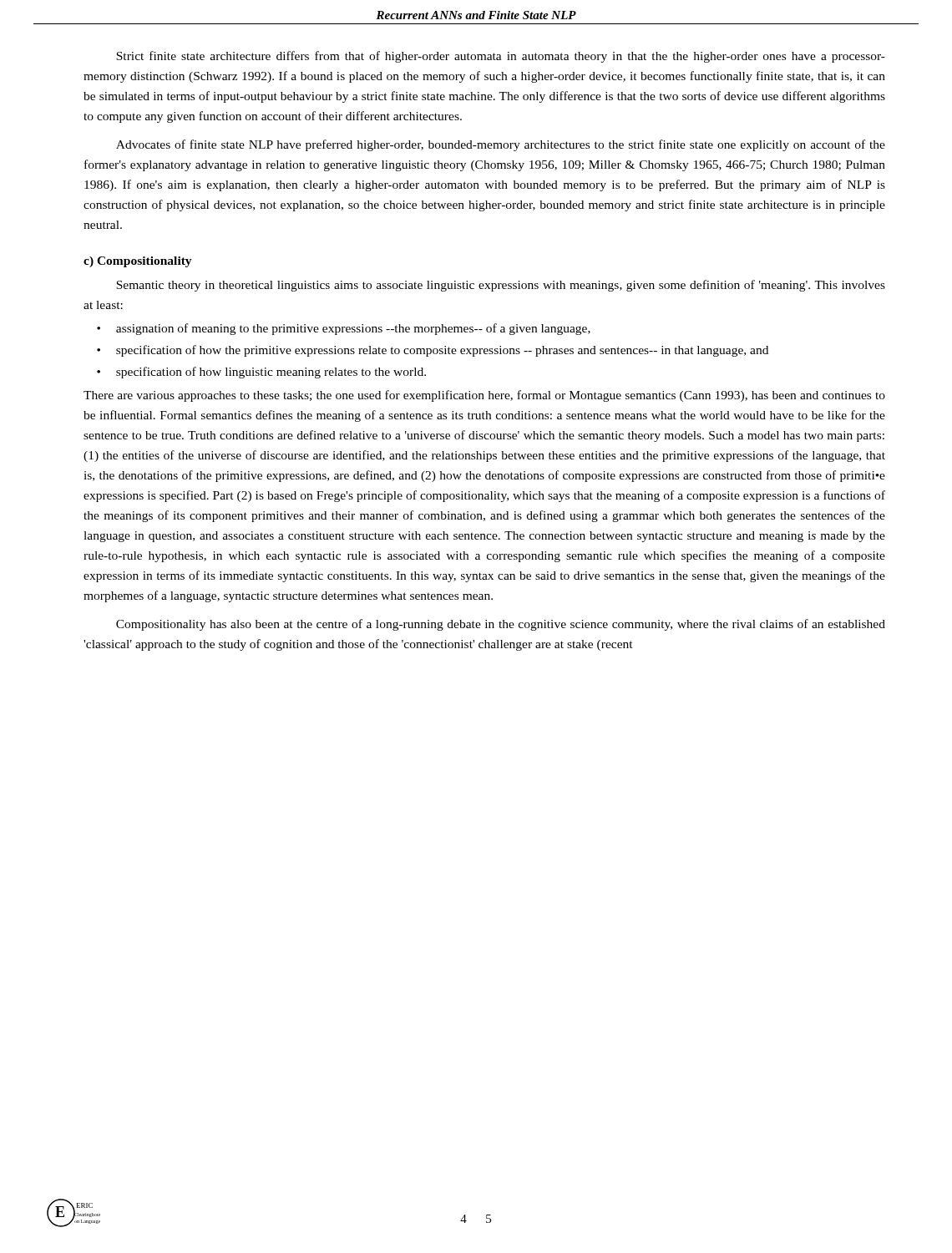This screenshot has height=1253, width=952.
Task: Click on the element starting "Semantic theory in theoretical"
Action: (484, 295)
